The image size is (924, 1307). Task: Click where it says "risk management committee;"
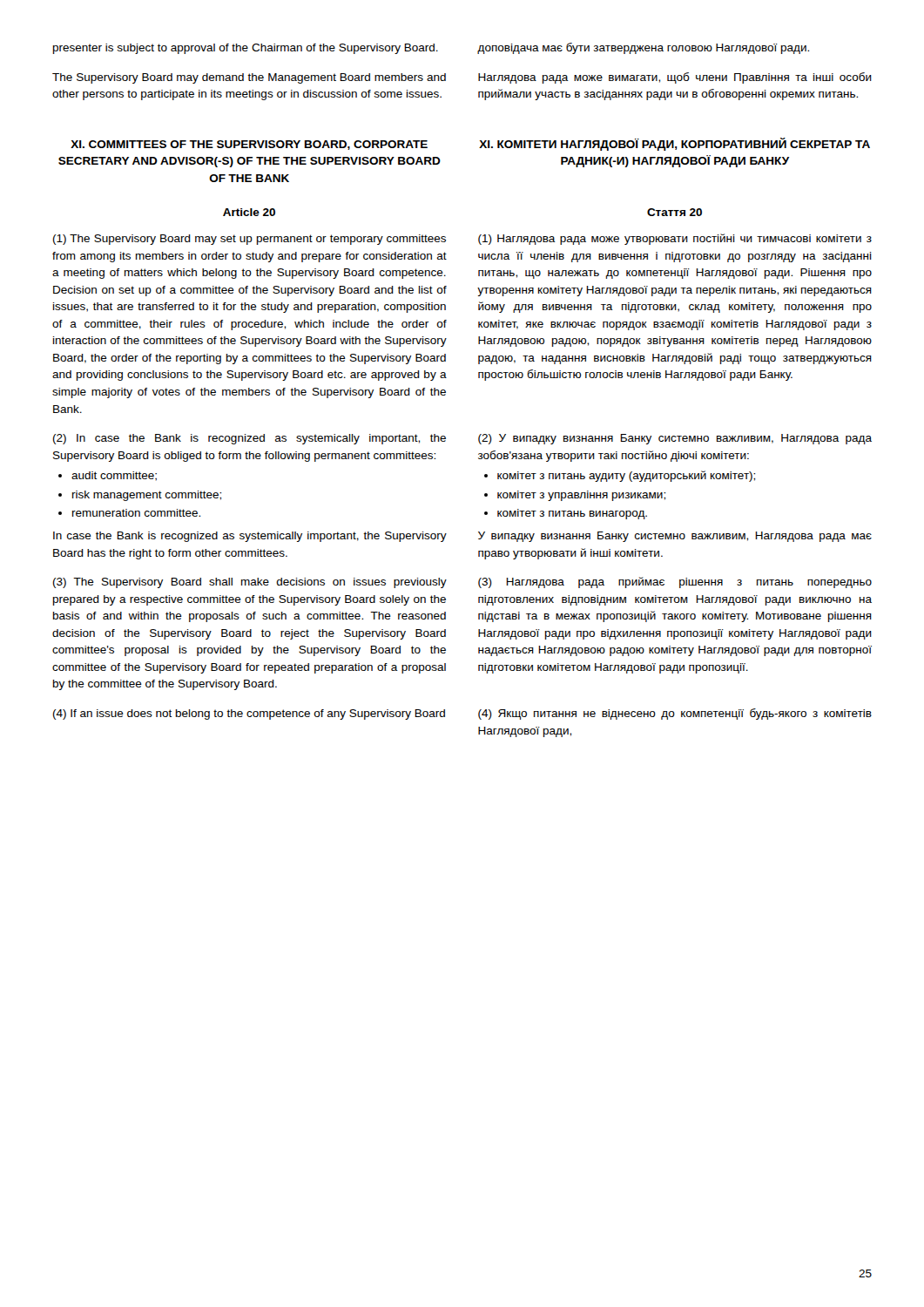pos(147,494)
